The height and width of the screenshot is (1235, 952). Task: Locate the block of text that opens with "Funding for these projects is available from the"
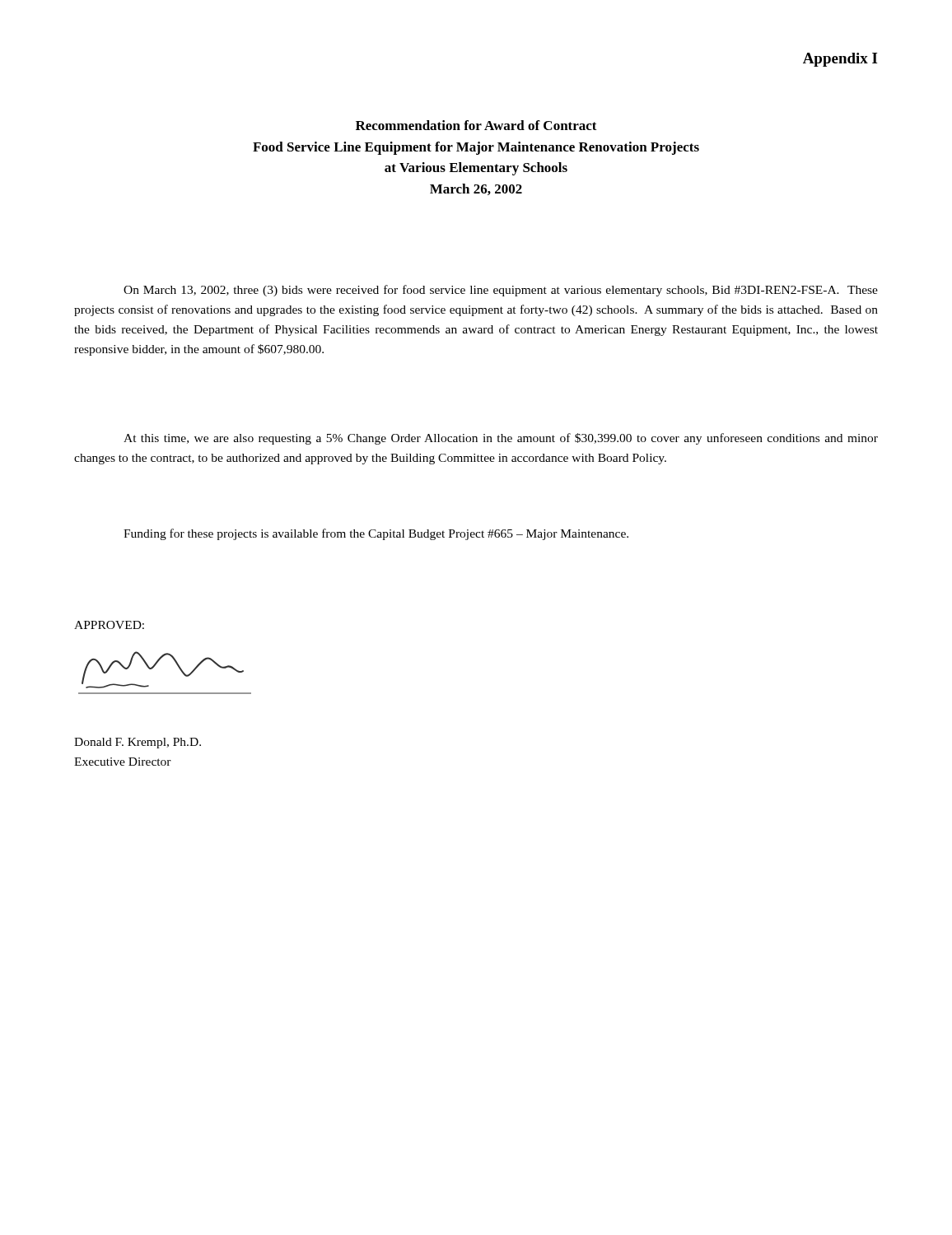click(x=376, y=533)
